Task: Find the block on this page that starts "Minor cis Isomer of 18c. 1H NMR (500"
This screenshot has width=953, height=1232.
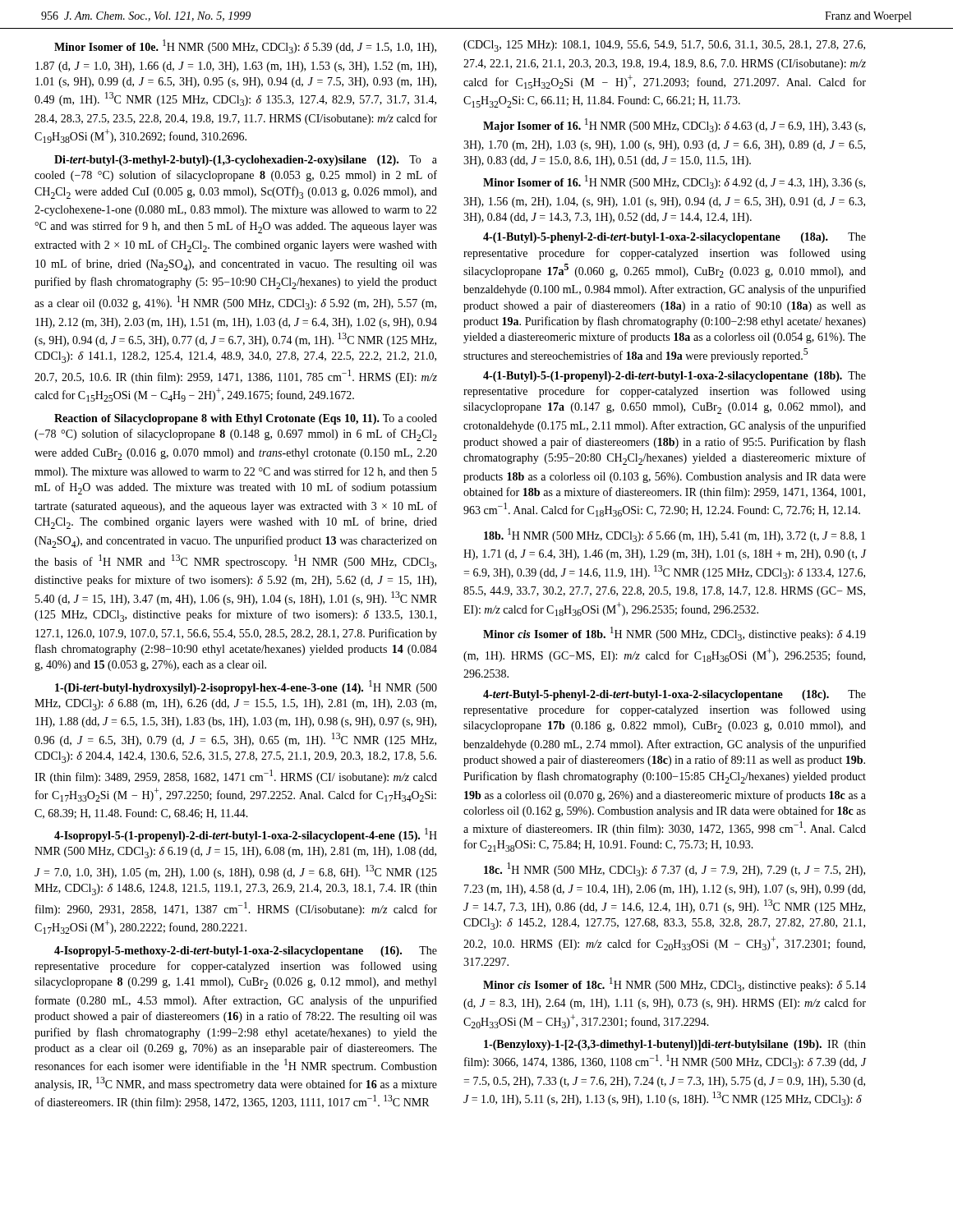Action: tap(665, 1004)
